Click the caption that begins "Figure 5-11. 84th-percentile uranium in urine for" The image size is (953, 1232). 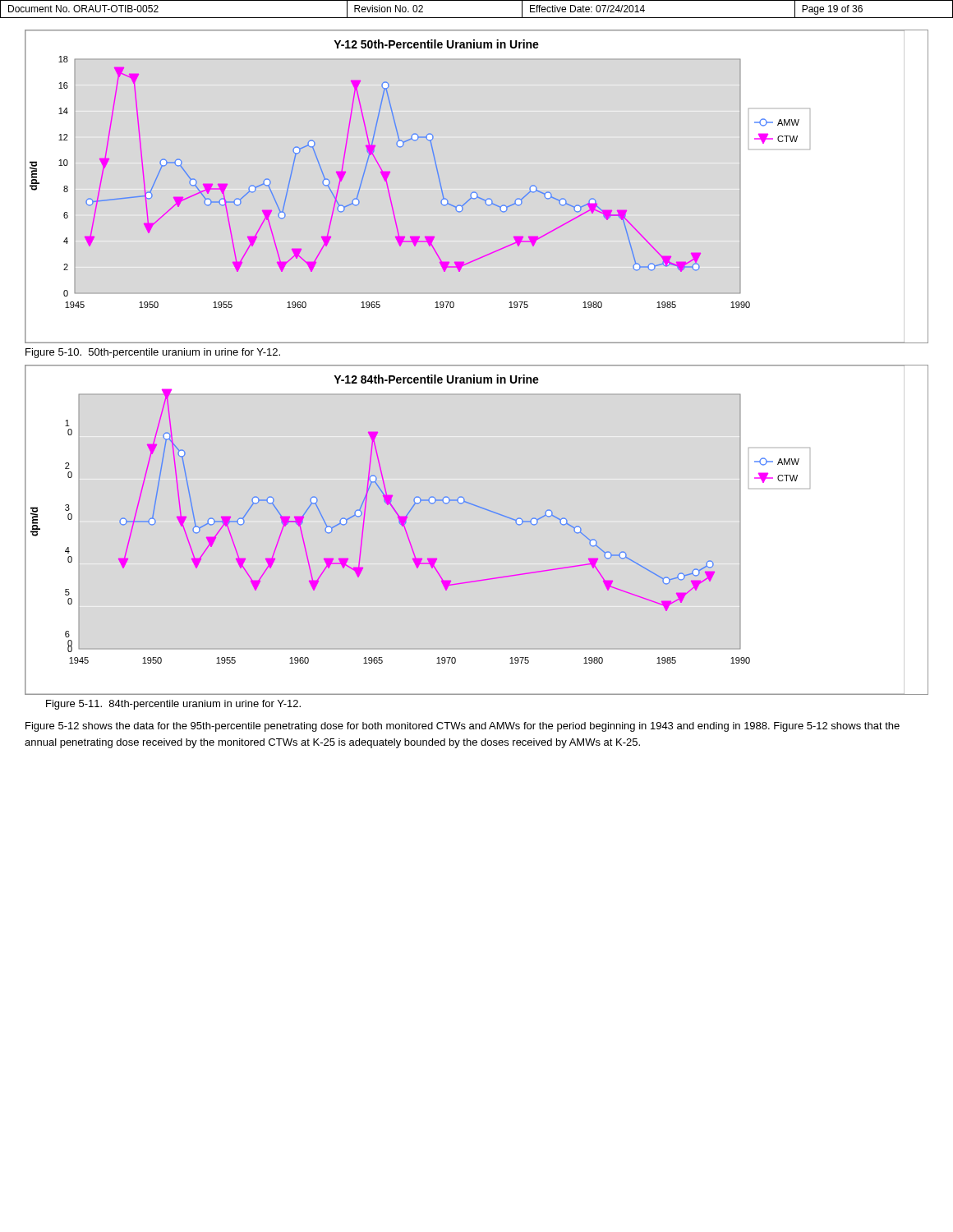173,703
